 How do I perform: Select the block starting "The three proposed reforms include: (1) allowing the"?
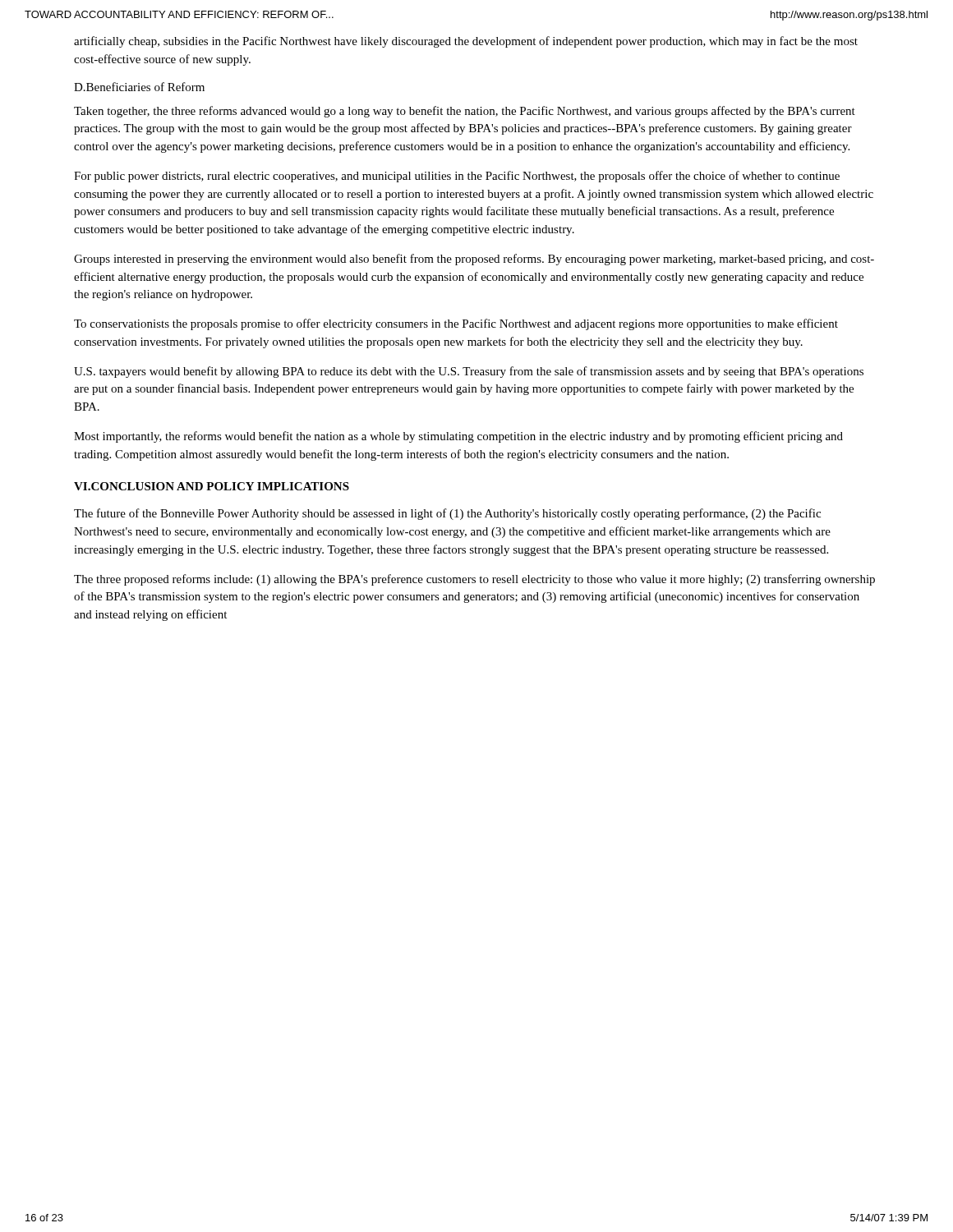tap(475, 596)
